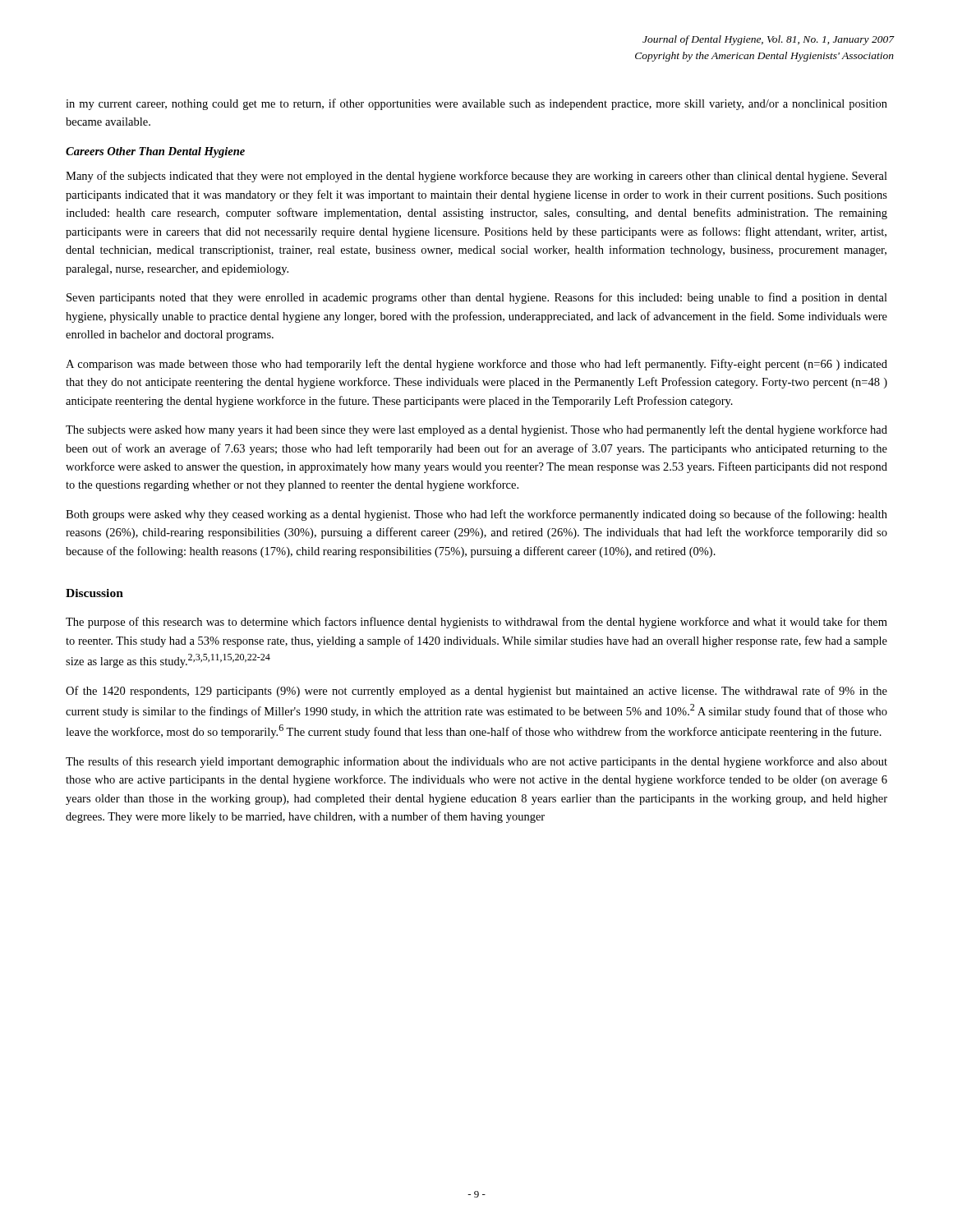Select the element starting "Of the 1420 respondents, 129 participants (9%)"
The image size is (953, 1232).
tap(476, 711)
